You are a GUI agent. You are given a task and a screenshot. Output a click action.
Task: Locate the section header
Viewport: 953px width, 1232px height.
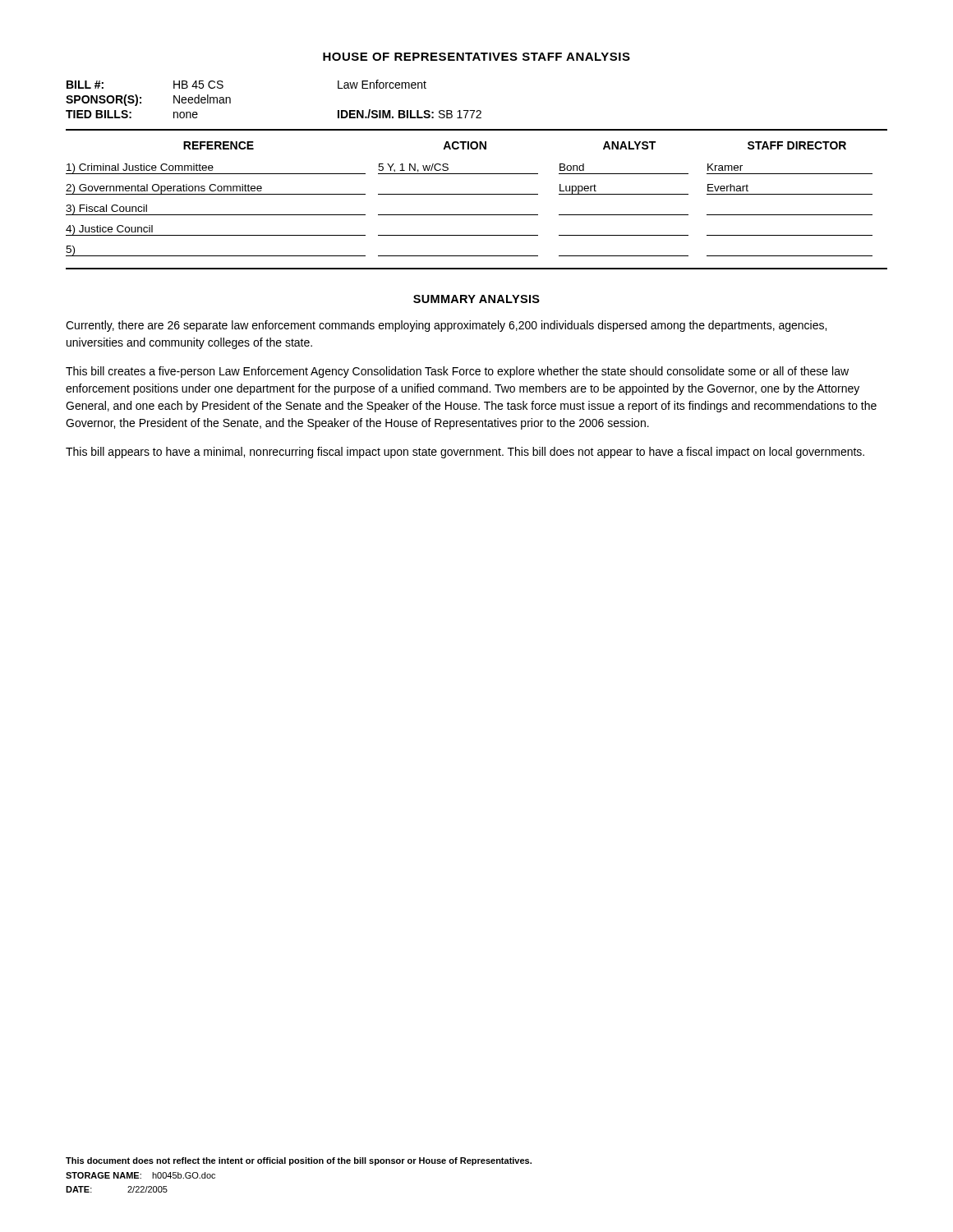tap(476, 299)
